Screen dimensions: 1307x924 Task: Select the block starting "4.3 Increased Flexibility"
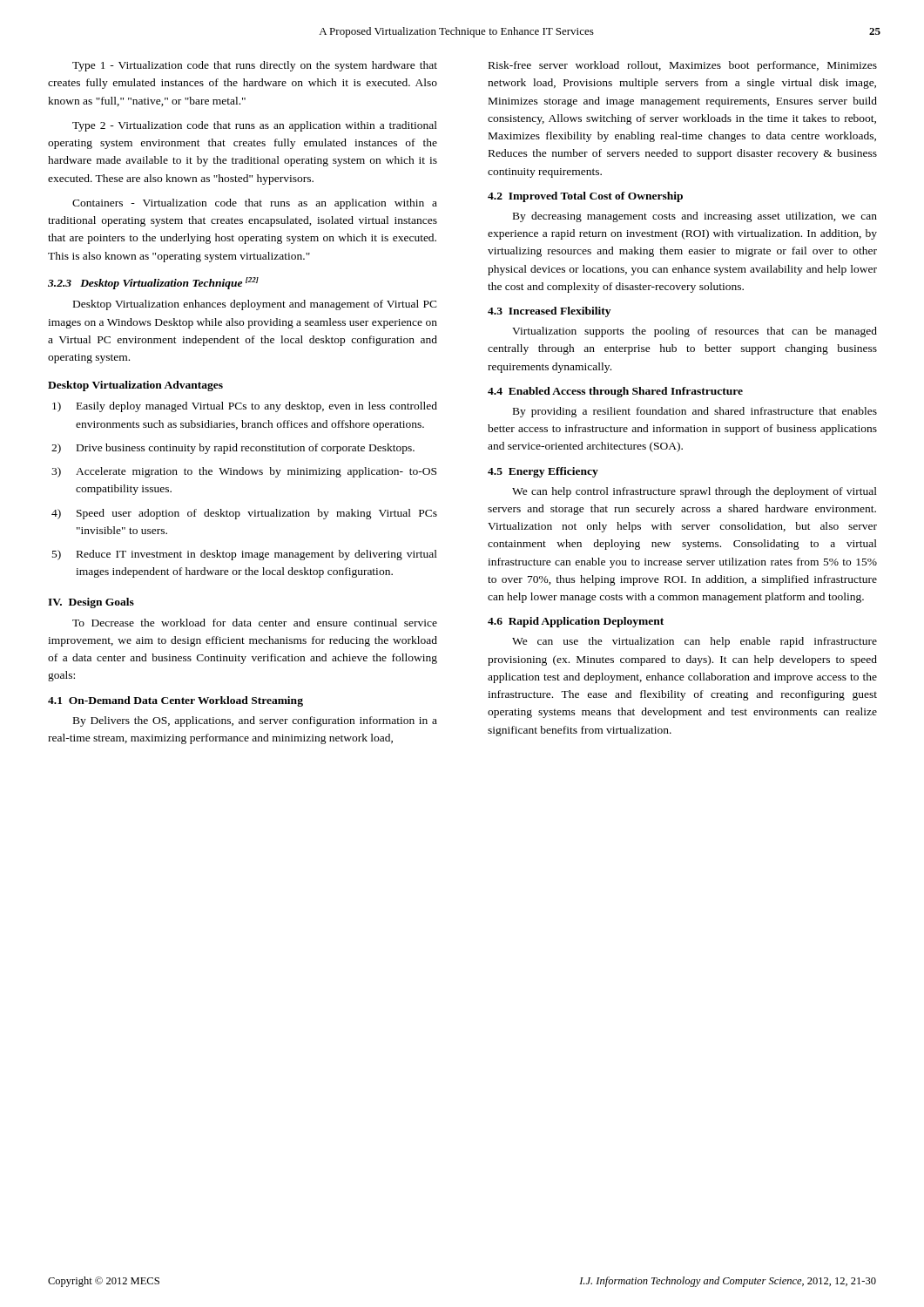coord(549,311)
